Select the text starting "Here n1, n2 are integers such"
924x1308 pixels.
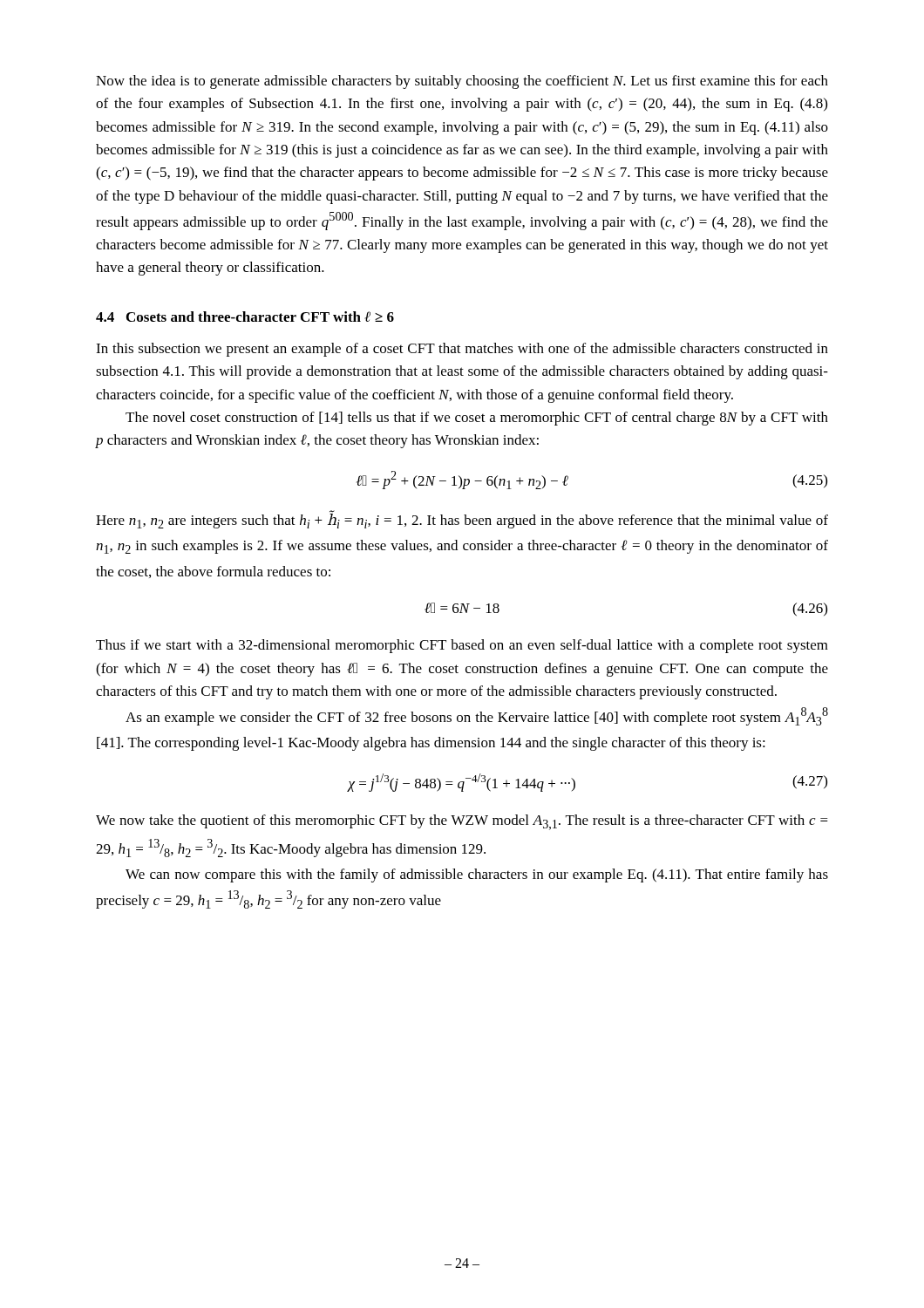[x=462, y=546]
